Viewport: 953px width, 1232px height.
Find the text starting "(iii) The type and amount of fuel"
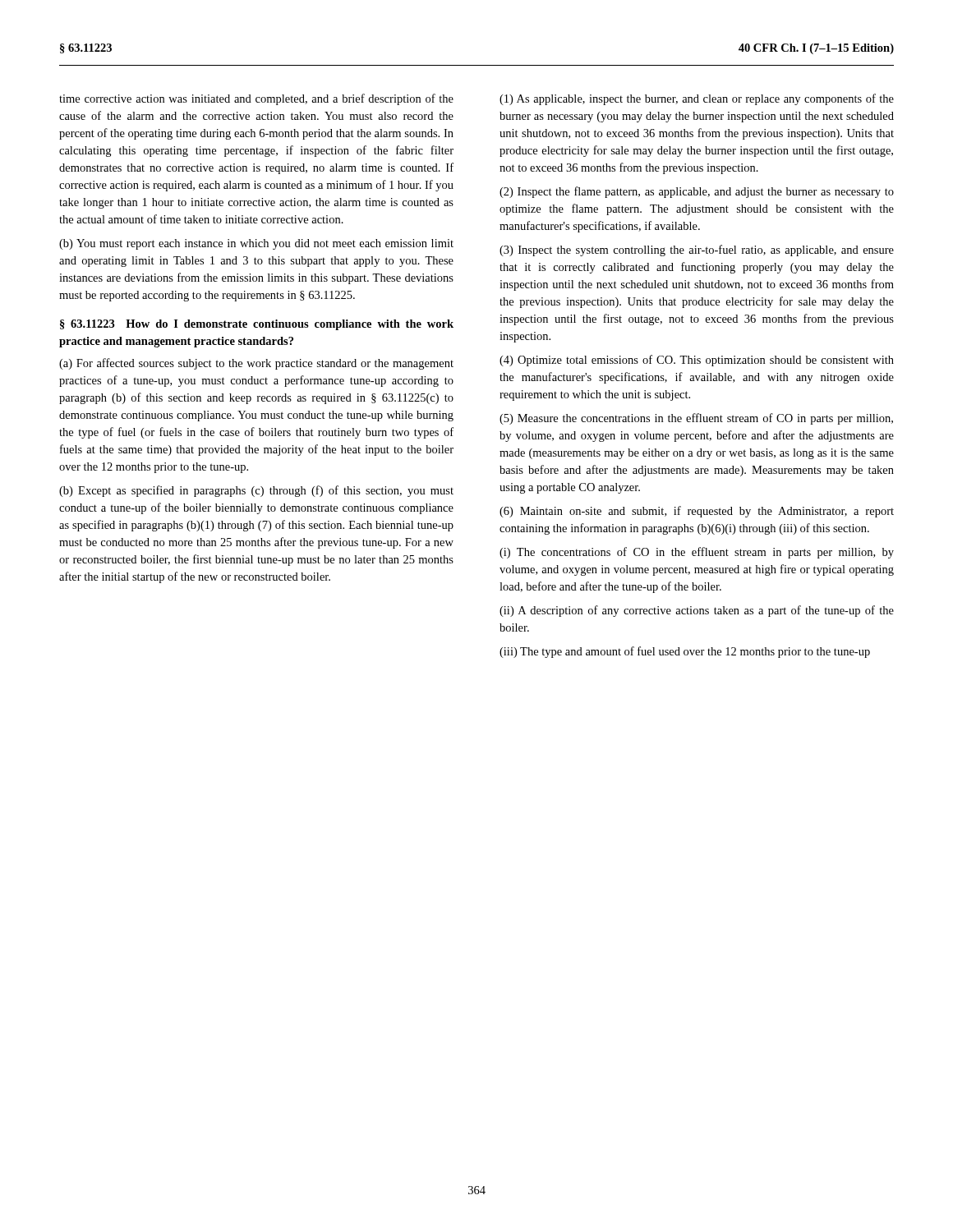tap(685, 652)
